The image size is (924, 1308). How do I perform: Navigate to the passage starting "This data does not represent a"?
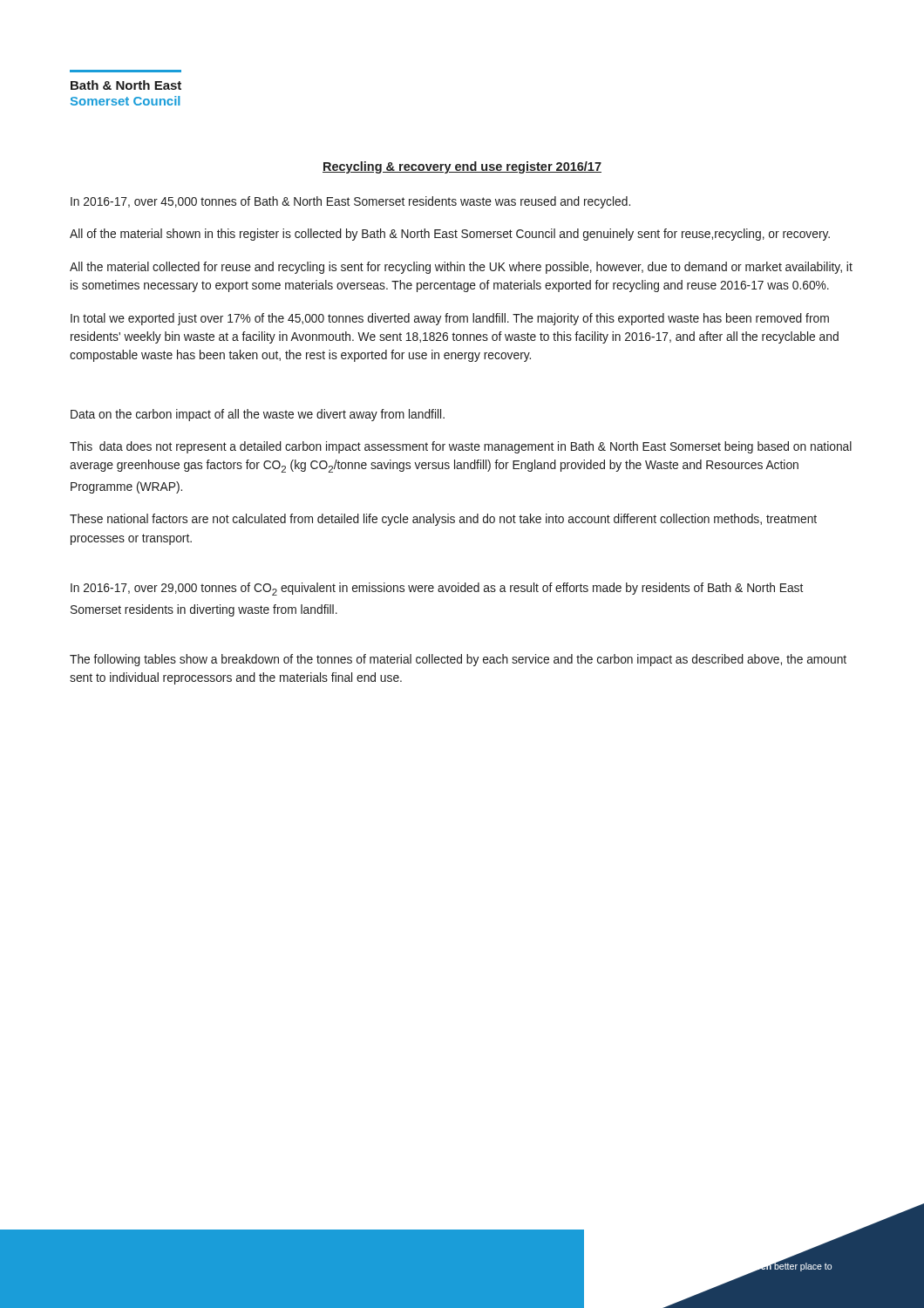pos(461,467)
